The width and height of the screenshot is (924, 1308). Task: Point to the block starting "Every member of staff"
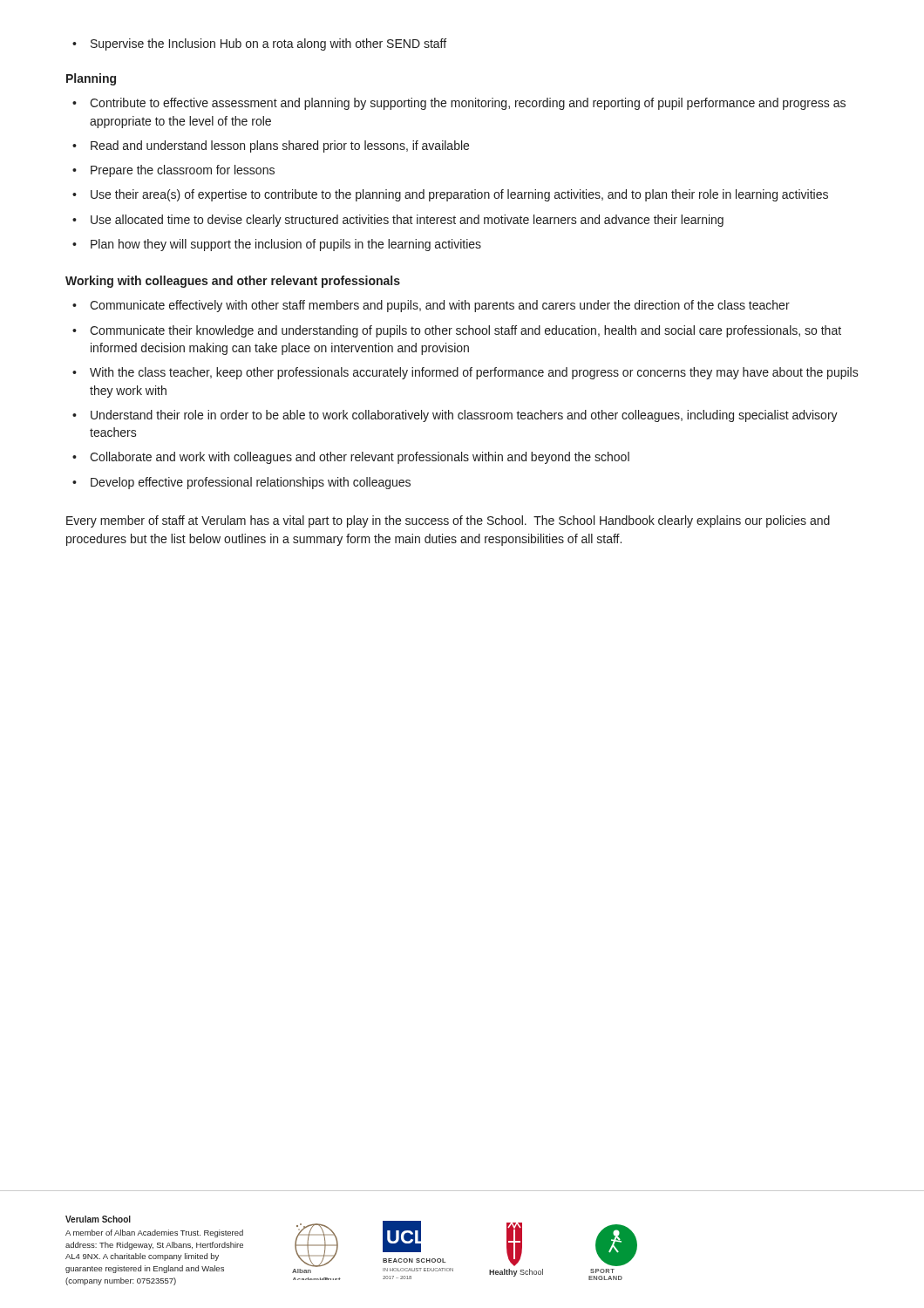tap(448, 530)
